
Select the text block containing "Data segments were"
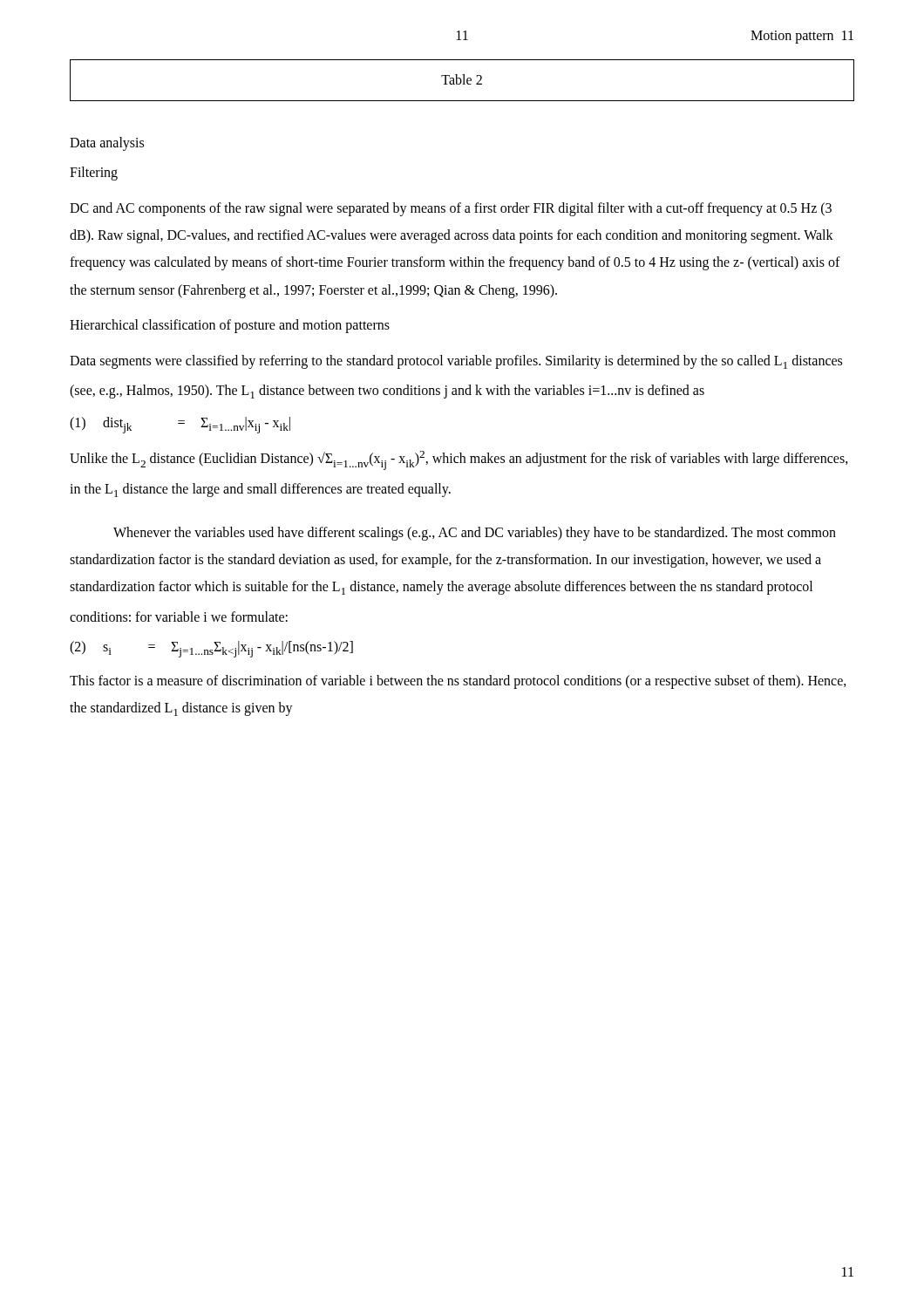tap(456, 377)
